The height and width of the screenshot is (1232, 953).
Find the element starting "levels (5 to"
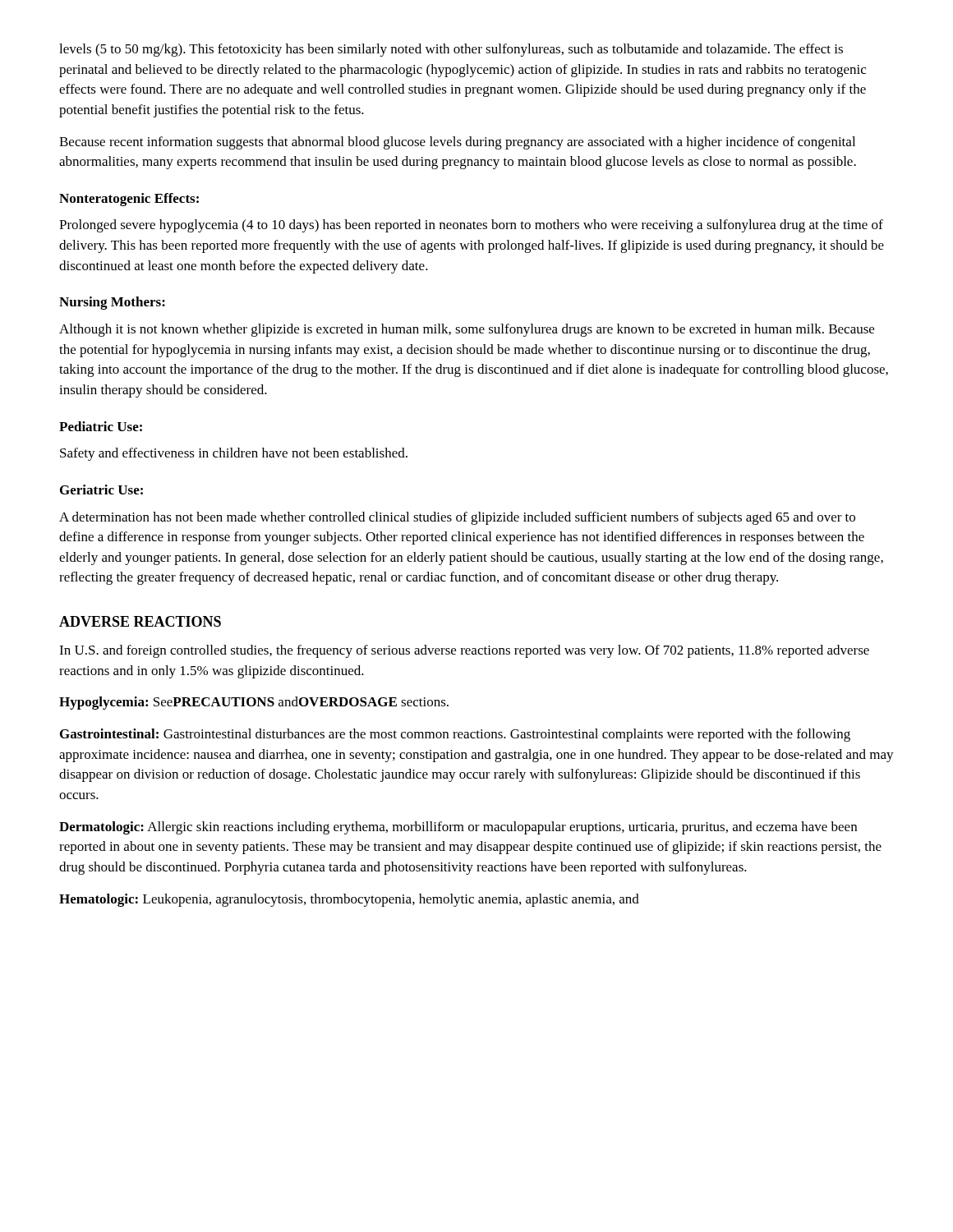[x=463, y=79]
